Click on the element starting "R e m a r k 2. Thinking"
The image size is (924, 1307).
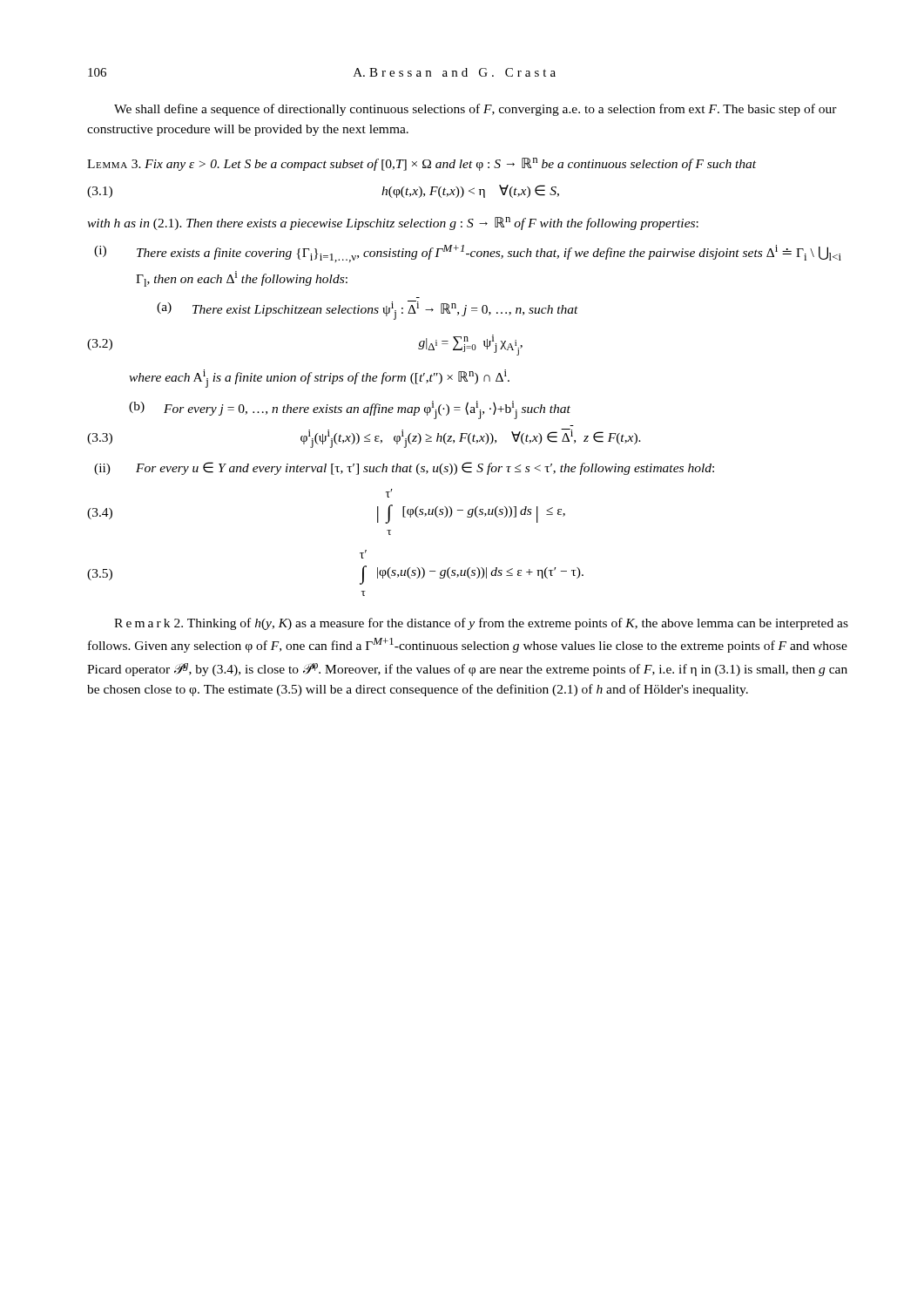pos(471,656)
